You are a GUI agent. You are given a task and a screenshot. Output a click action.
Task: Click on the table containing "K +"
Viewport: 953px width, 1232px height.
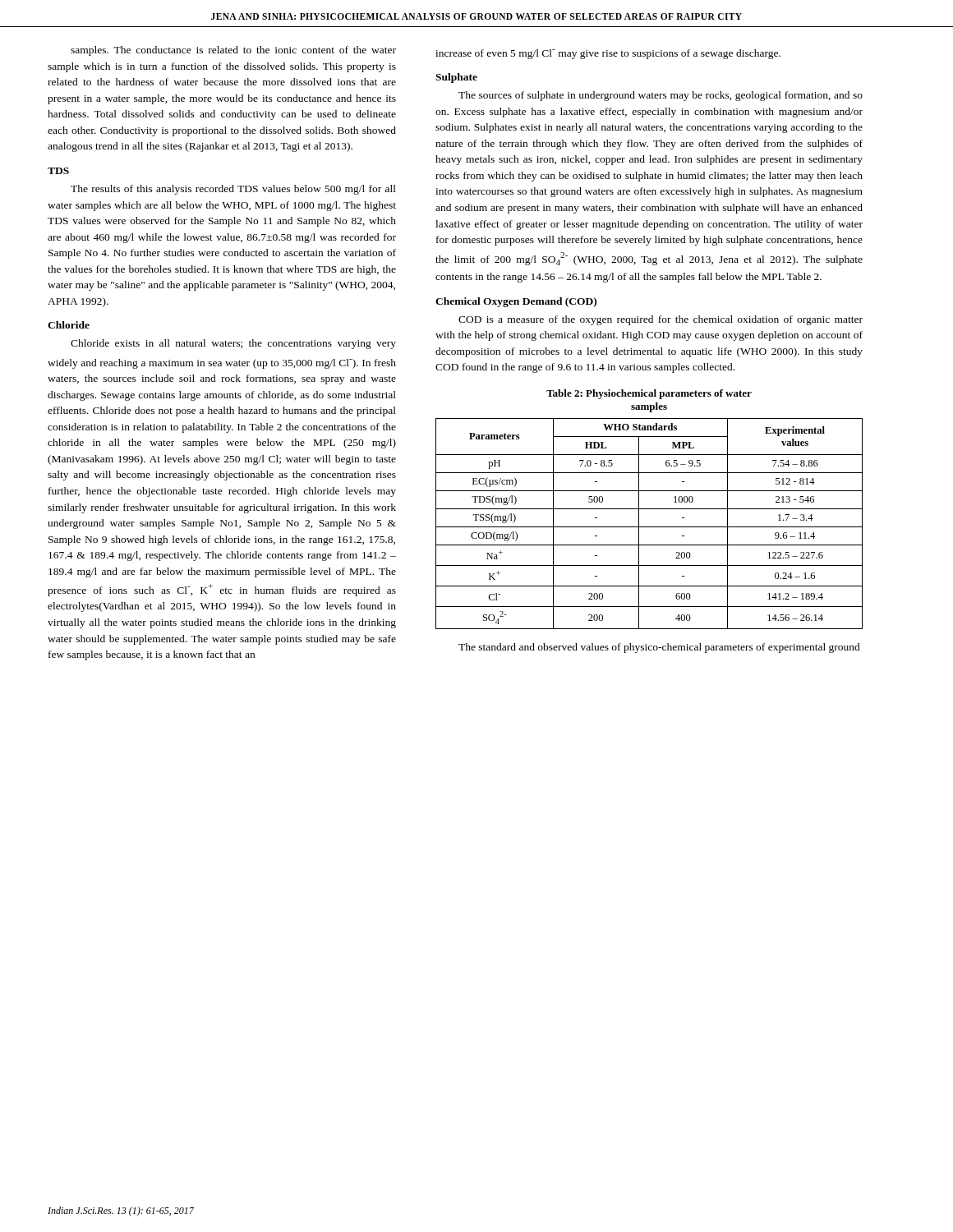coord(649,524)
